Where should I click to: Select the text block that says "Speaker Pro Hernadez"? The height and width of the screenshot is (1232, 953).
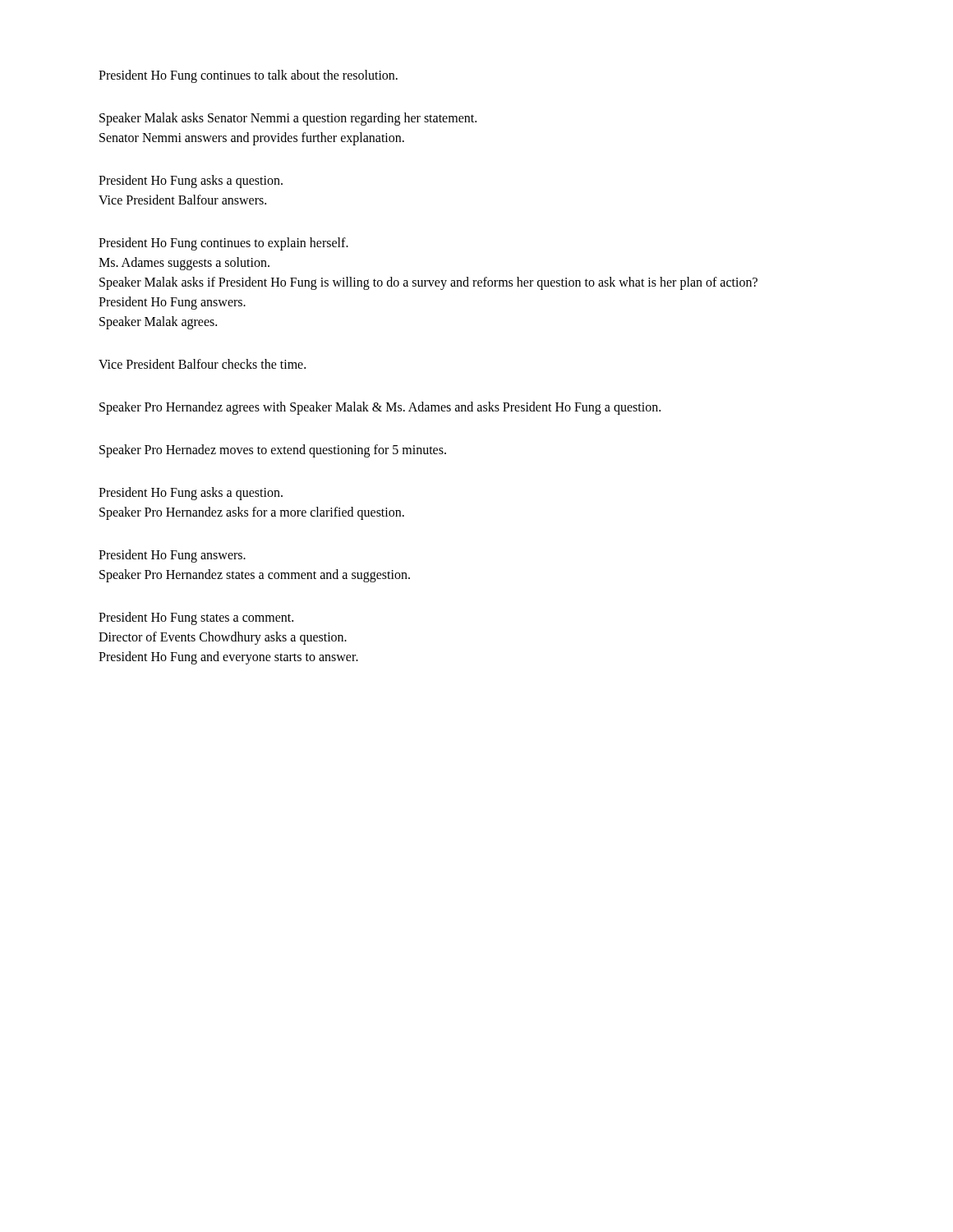[273, 451]
